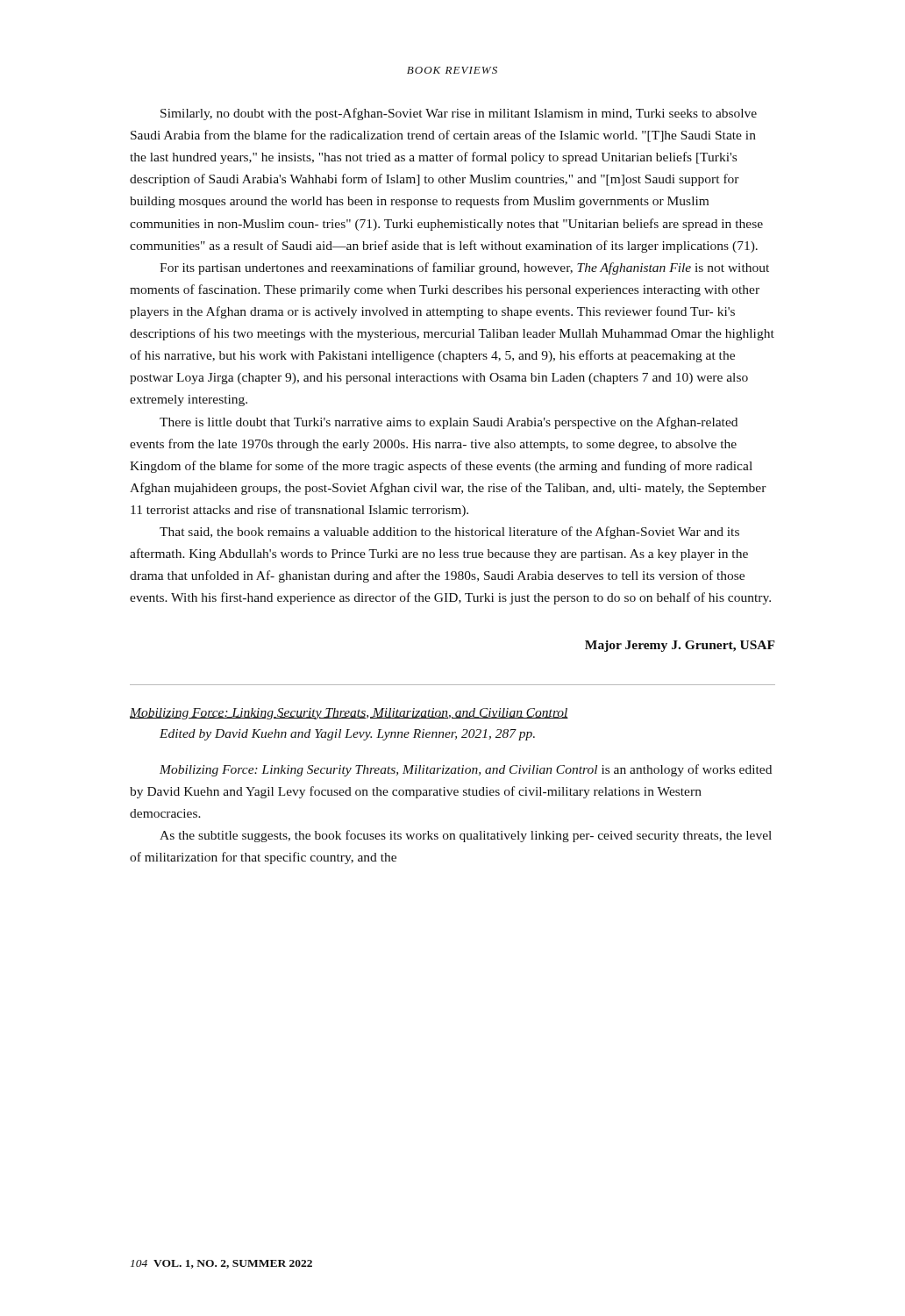Point to the block starting "Major Jeremy J. Grunert, USAF"
Viewport: 905px width, 1316px height.
tap(680, 644)
